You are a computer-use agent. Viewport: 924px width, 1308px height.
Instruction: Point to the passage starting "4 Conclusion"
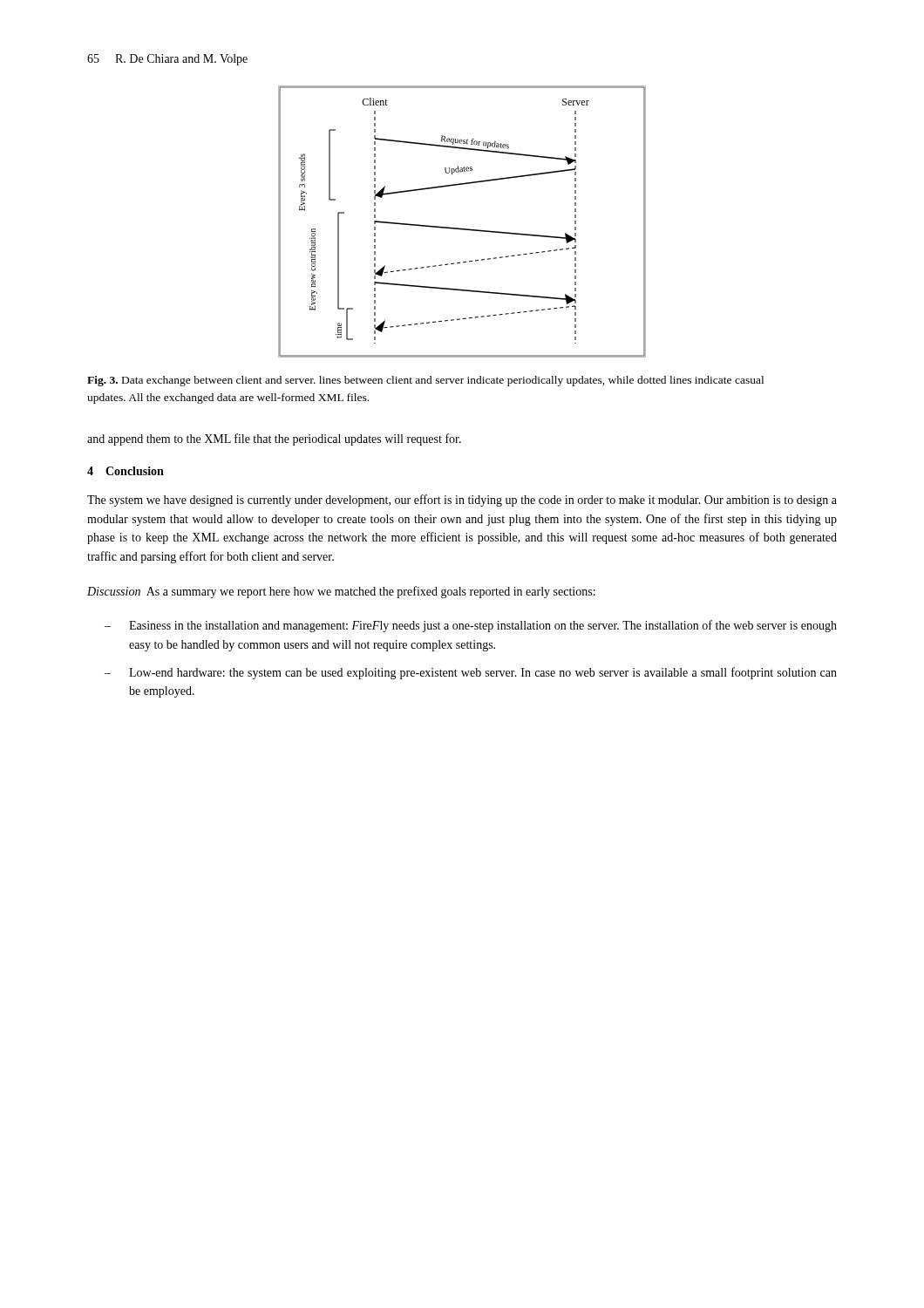point(125,471)
